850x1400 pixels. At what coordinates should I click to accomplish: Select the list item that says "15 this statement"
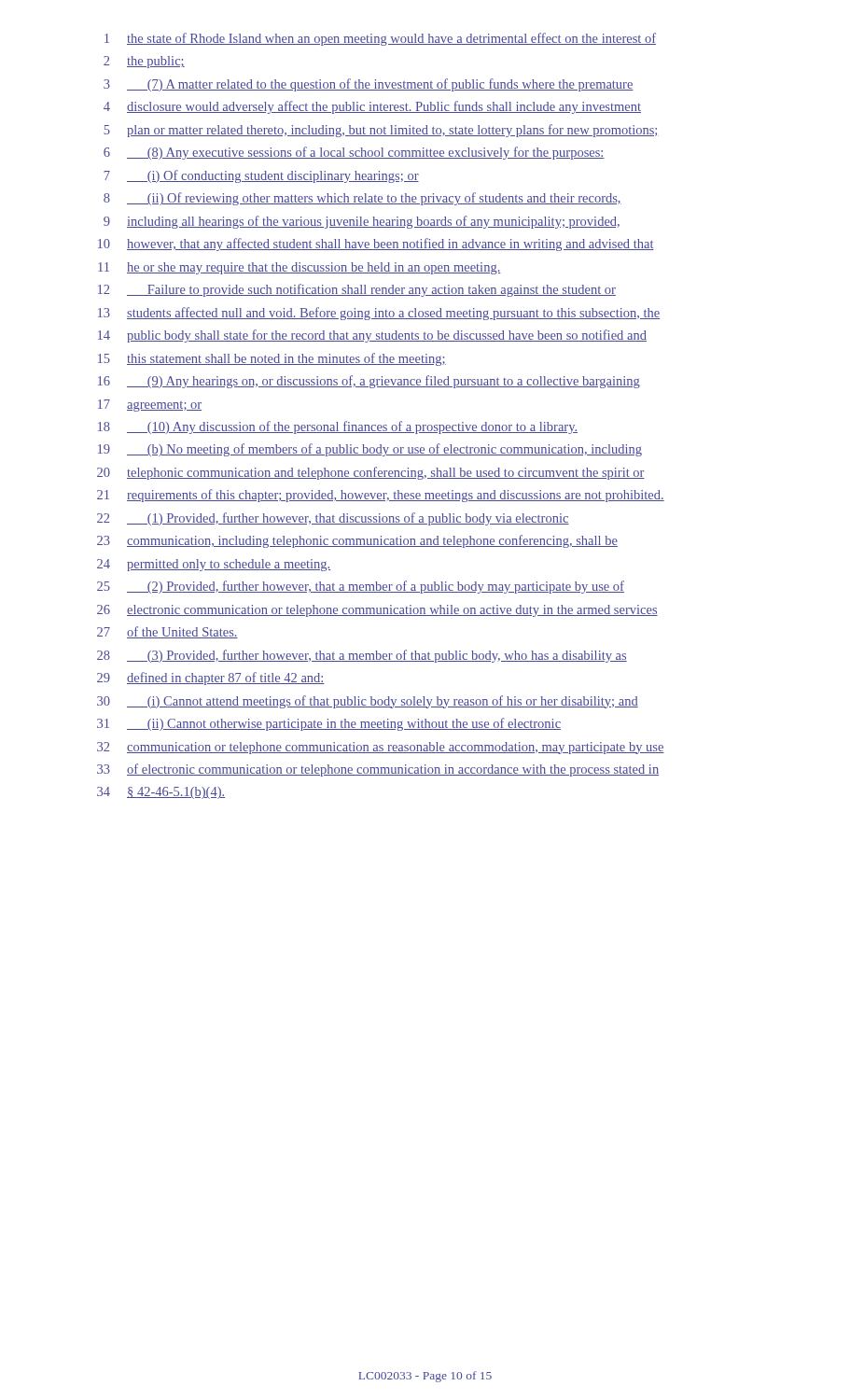point(434,358)
